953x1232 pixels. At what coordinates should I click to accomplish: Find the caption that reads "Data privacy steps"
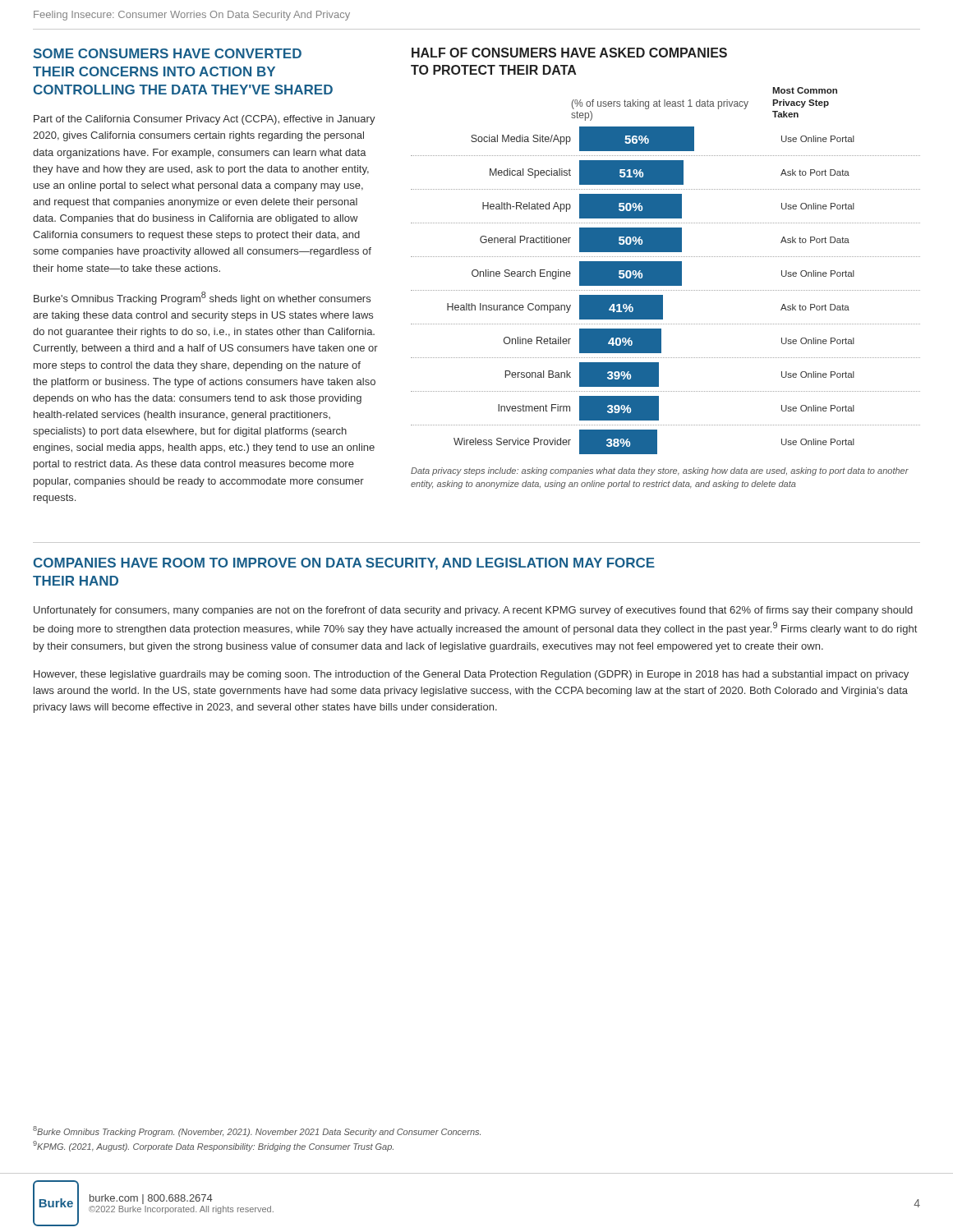pyautogui.click(x=665, y=478)
